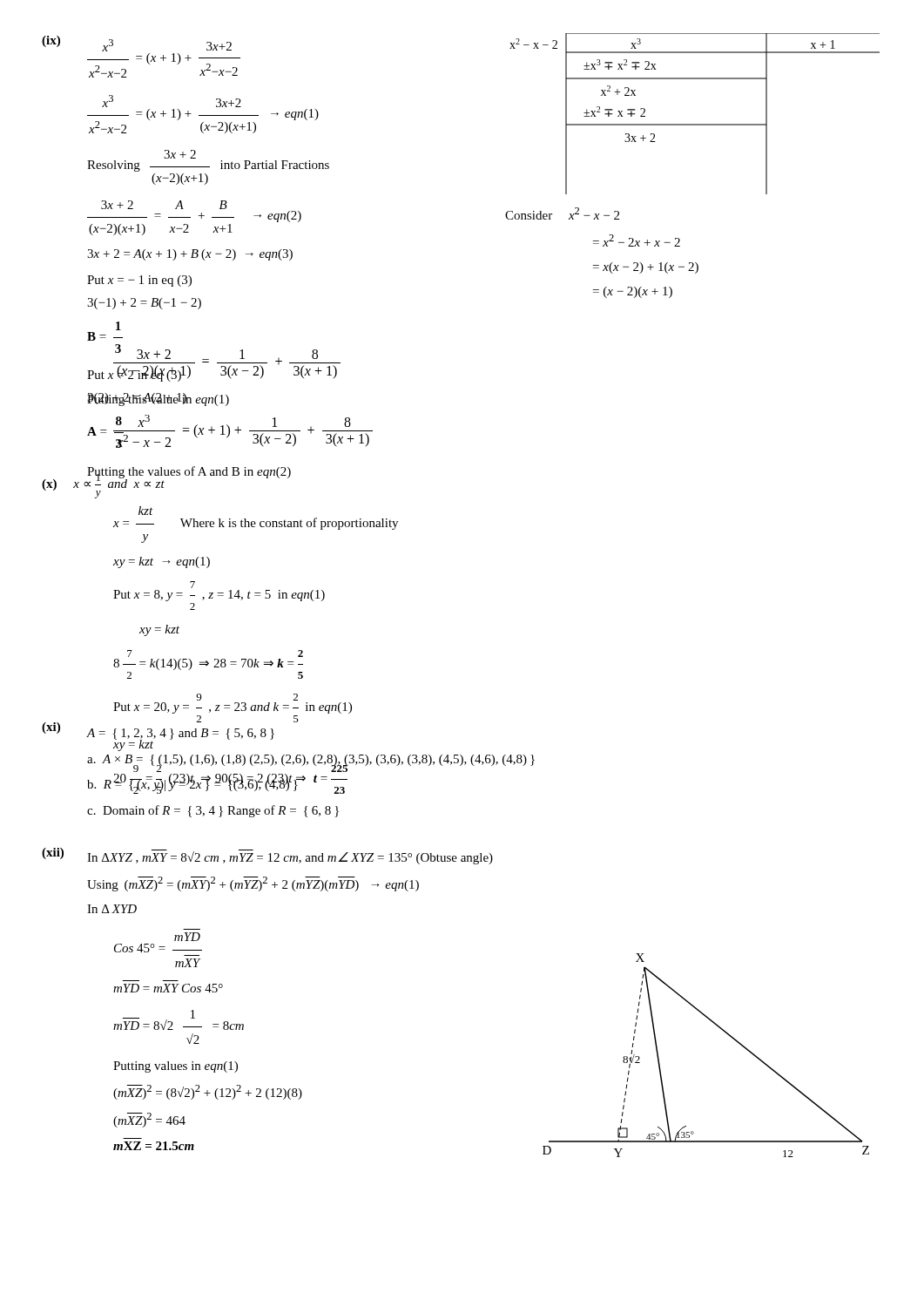
Task: Find the formula with the text "x3 x2−x−2 ="
Action: click(208, 258)
